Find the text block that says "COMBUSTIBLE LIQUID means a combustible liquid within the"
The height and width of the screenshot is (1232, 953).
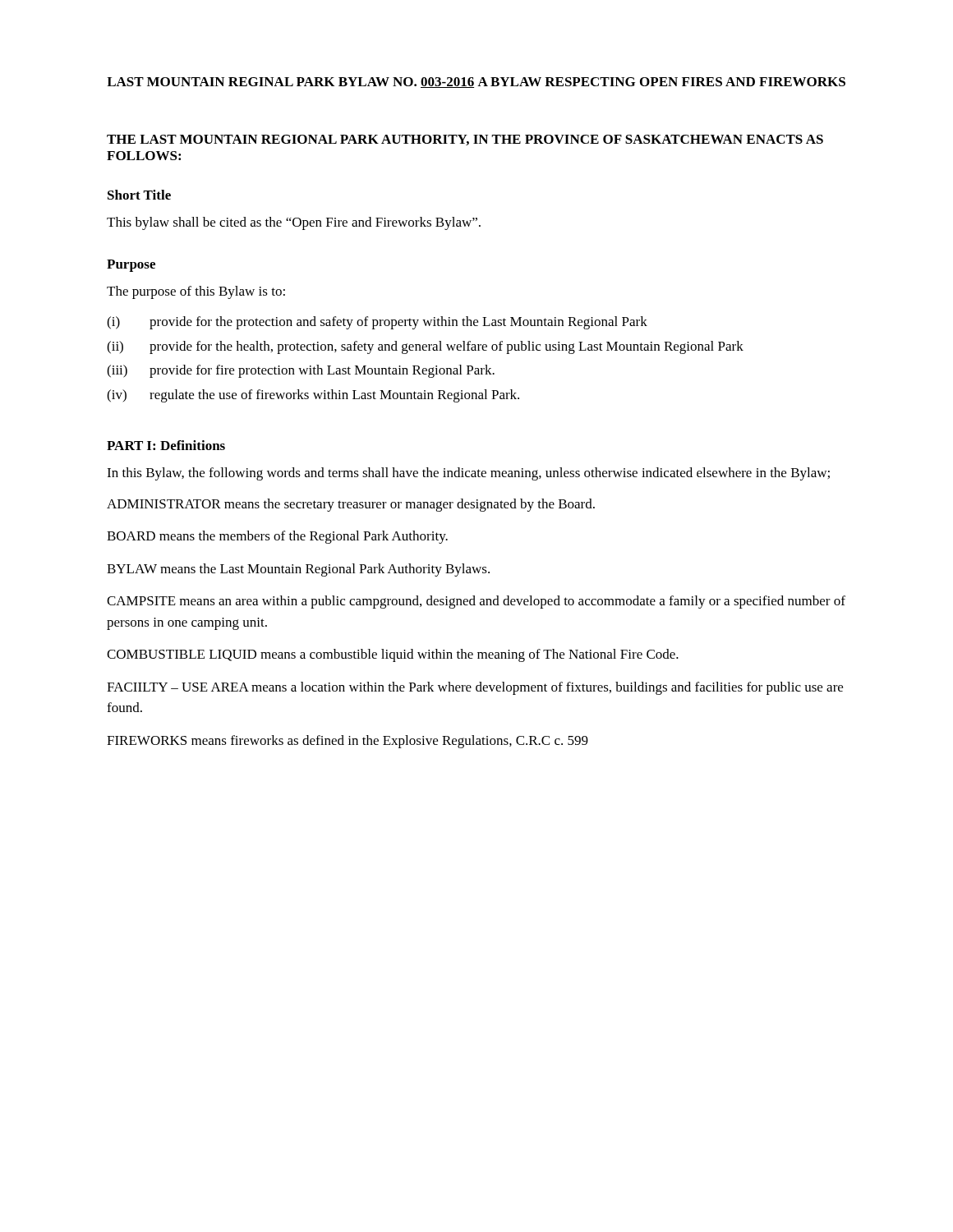393,654
